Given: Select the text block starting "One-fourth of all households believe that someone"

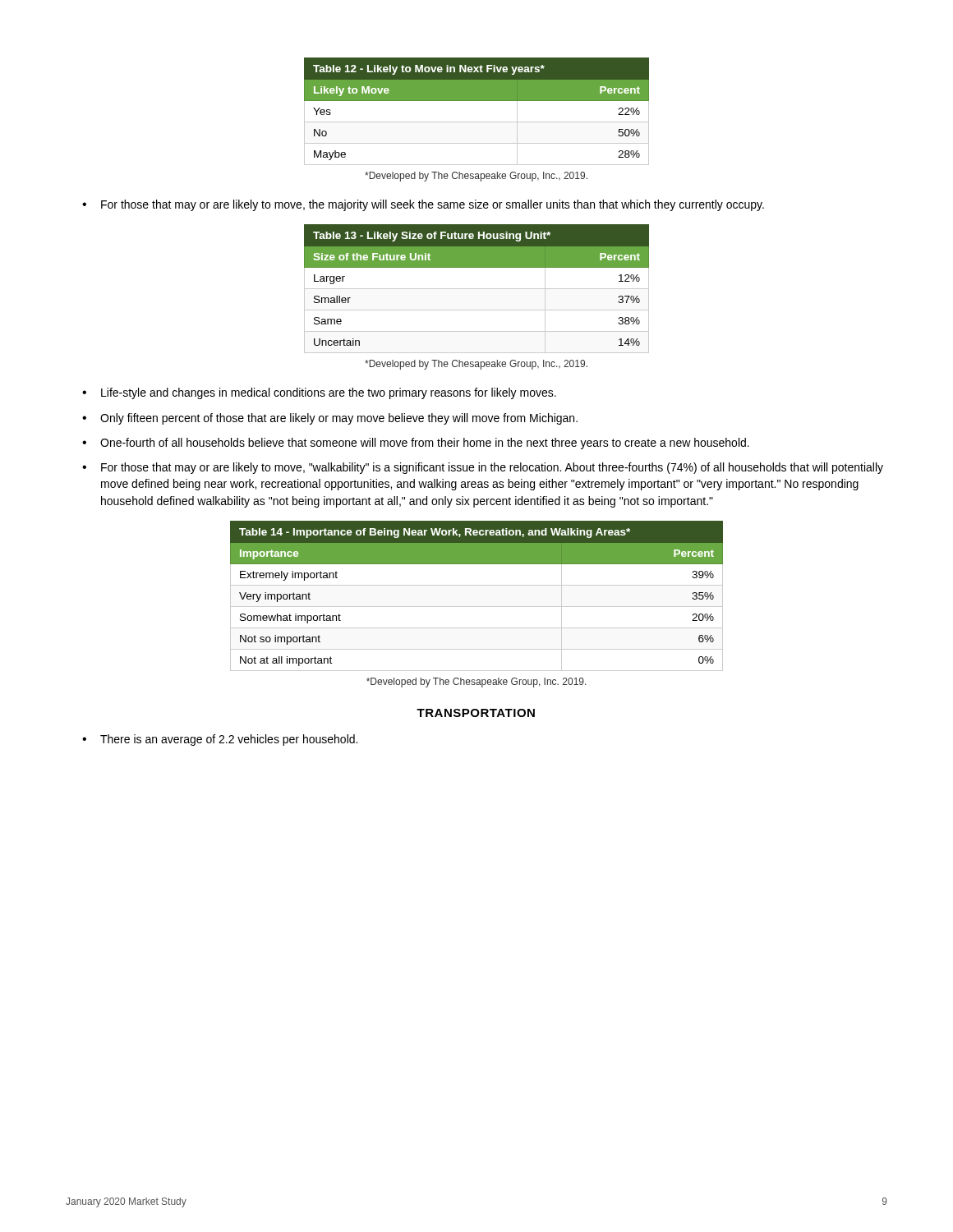Looking at the screenshot, I should (x=425, y=443).
